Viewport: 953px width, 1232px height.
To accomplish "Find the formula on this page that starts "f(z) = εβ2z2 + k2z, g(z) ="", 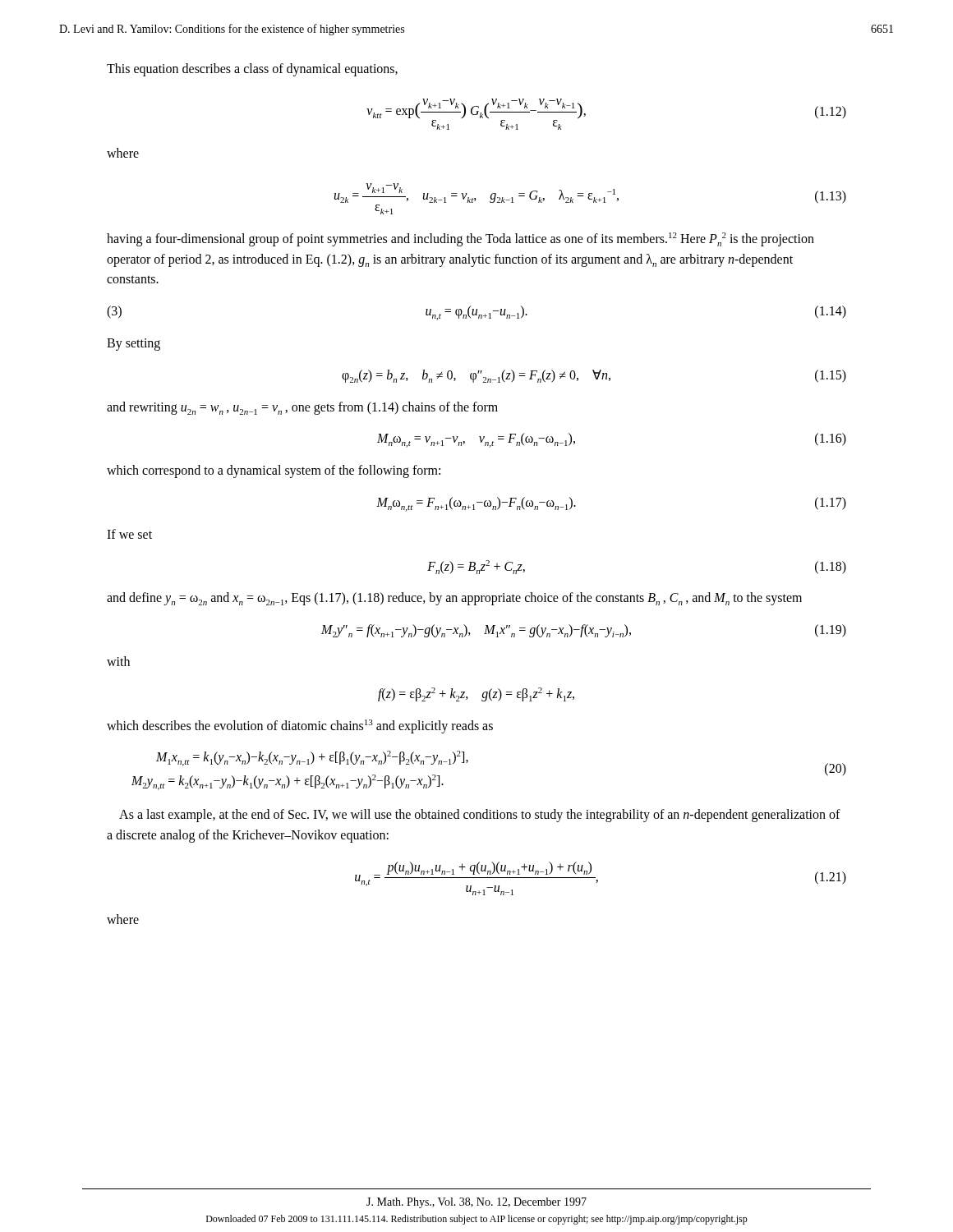I will (x=476, y=694).
